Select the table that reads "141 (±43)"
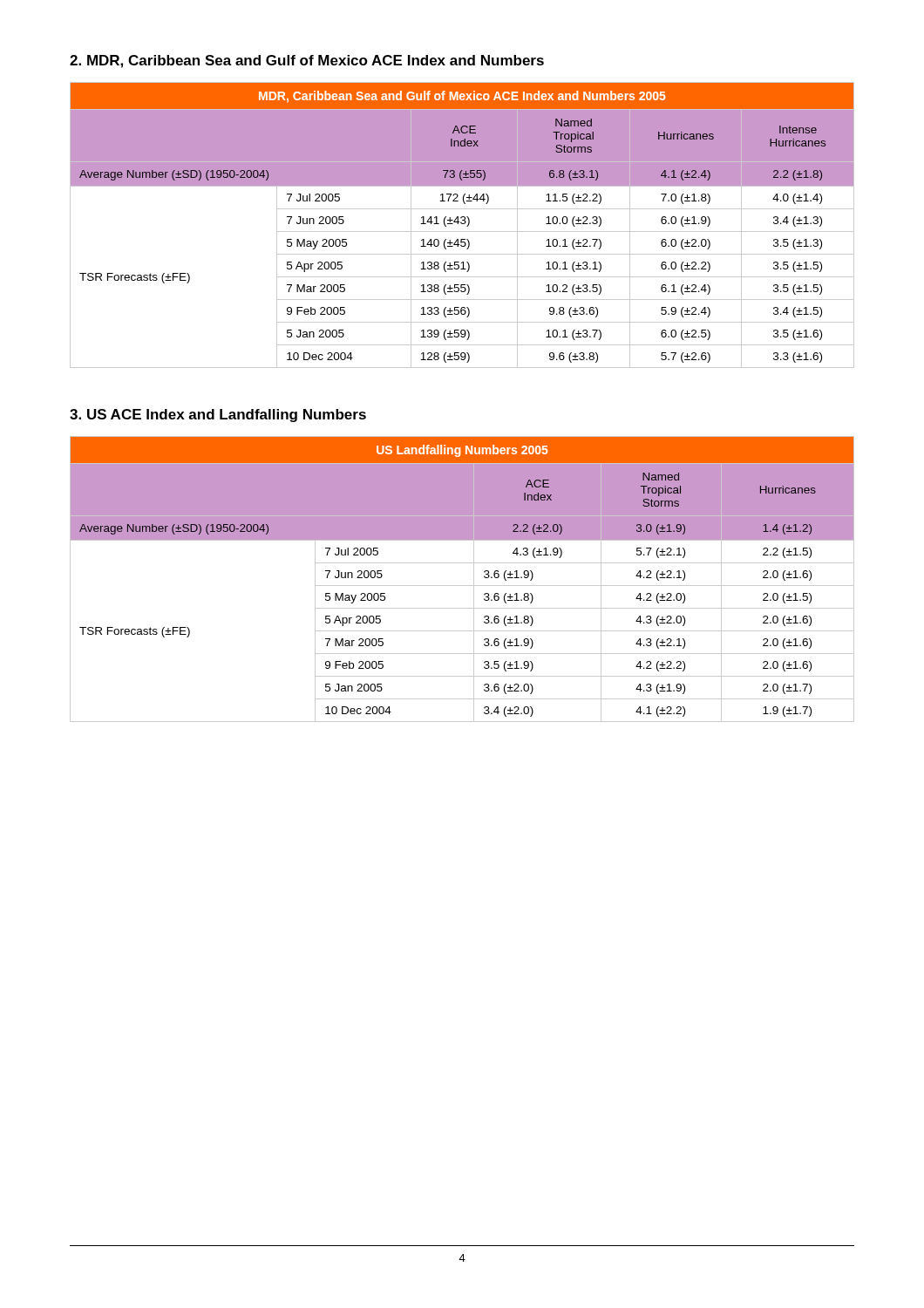 click(x=462, y=225)
